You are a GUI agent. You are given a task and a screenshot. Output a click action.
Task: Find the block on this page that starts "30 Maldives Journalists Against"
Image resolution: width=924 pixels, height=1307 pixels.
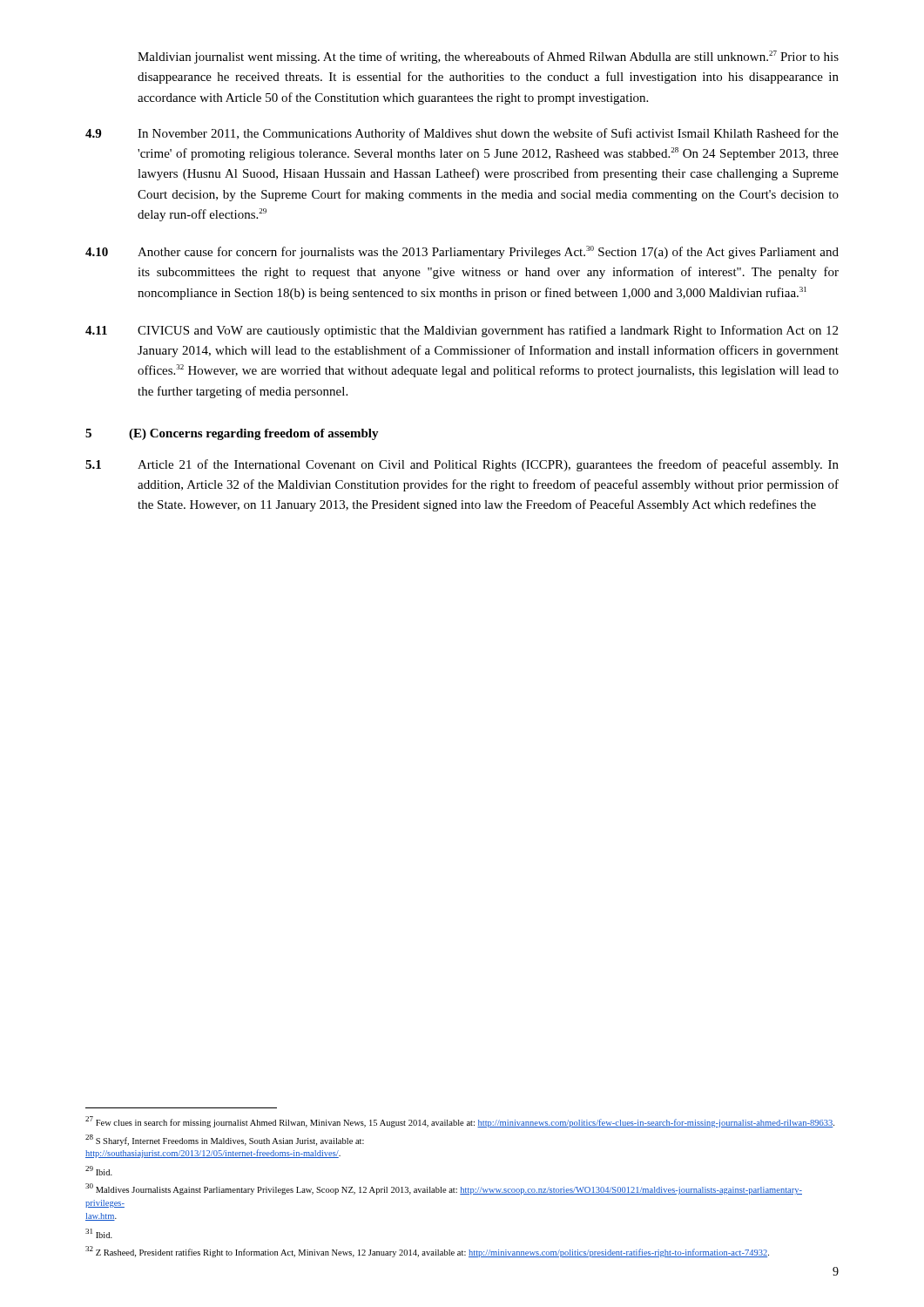tap(444, 1201)
